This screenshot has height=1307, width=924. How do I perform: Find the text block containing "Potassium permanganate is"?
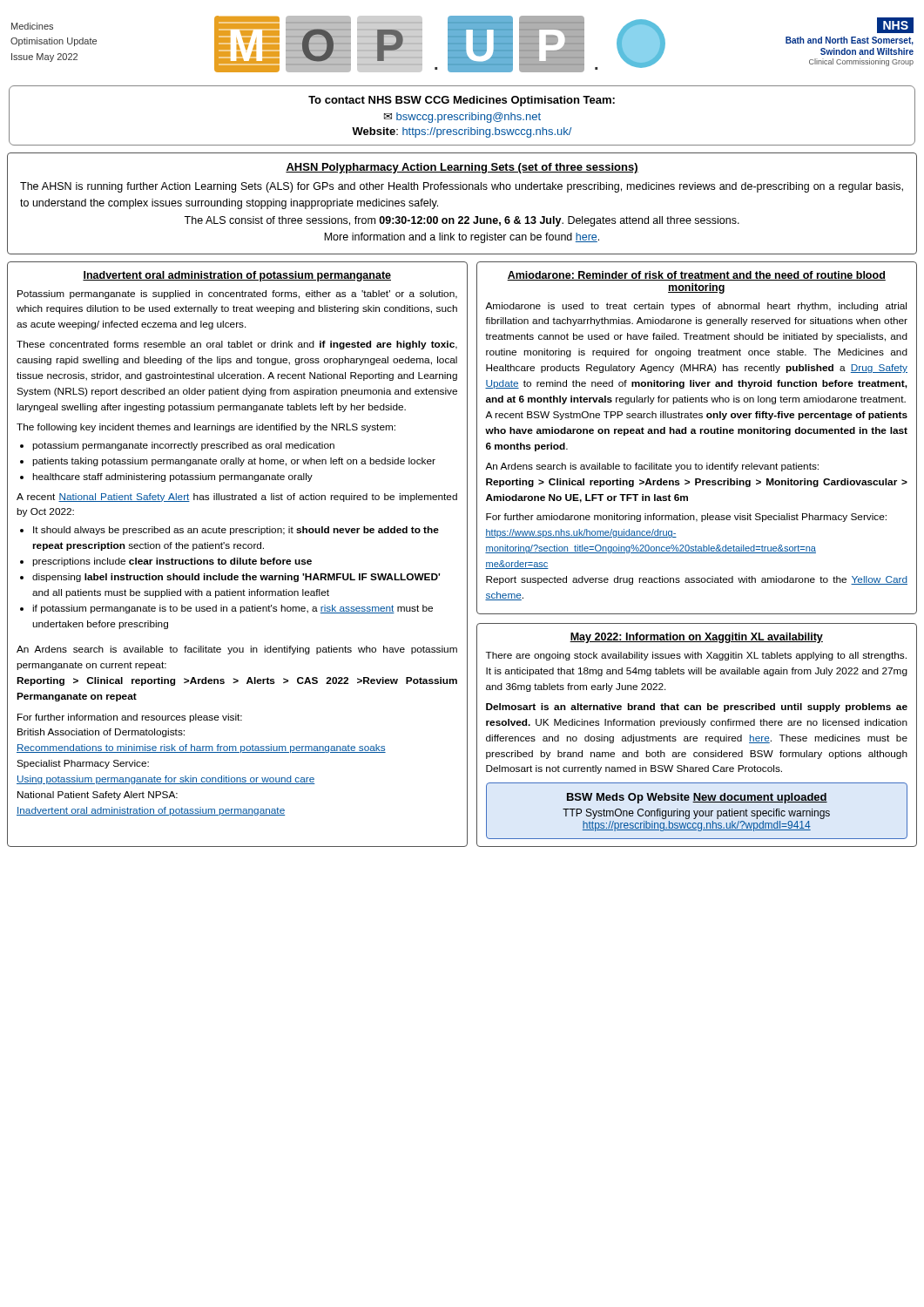point(237,361)
